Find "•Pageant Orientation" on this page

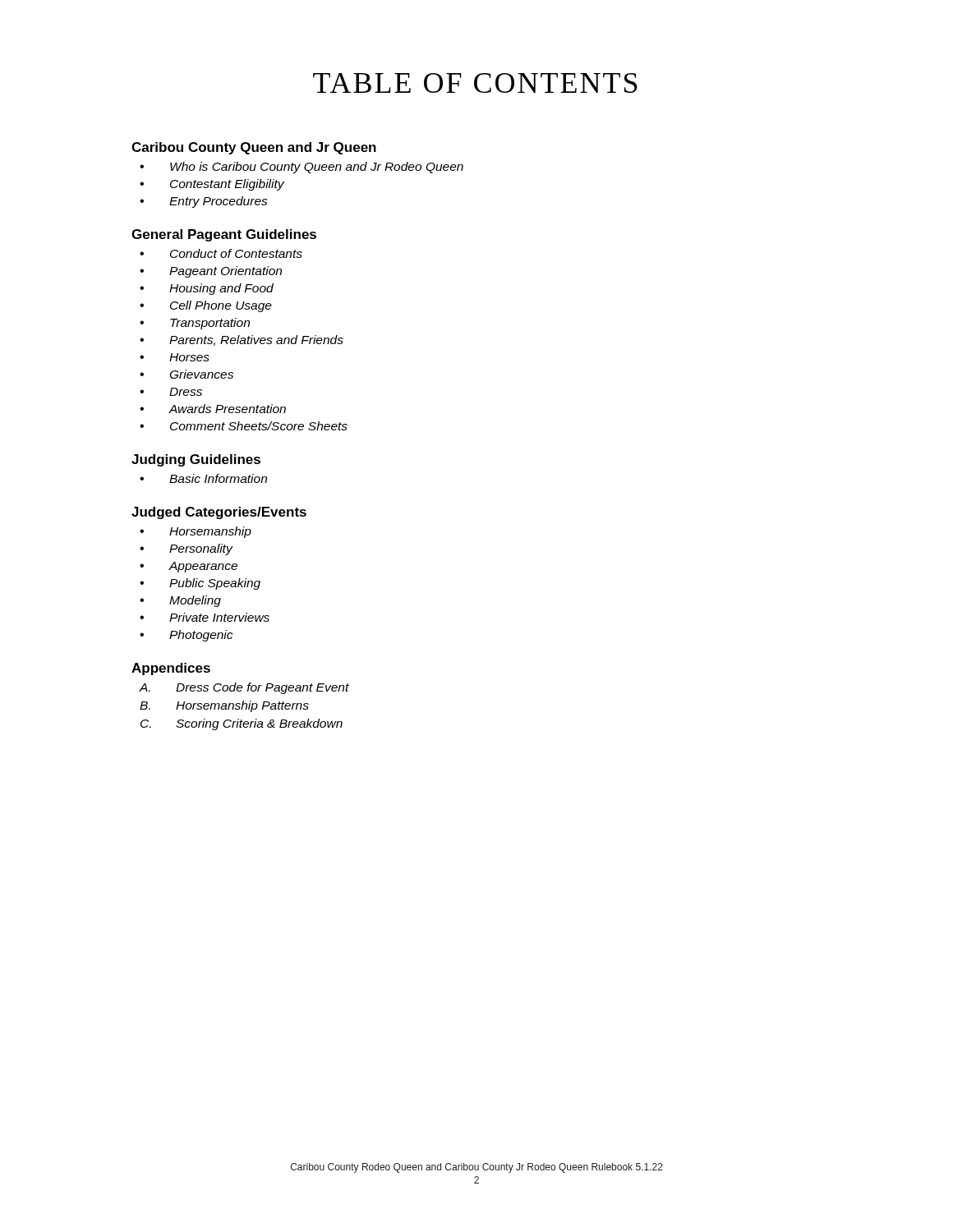pos(211,271)
